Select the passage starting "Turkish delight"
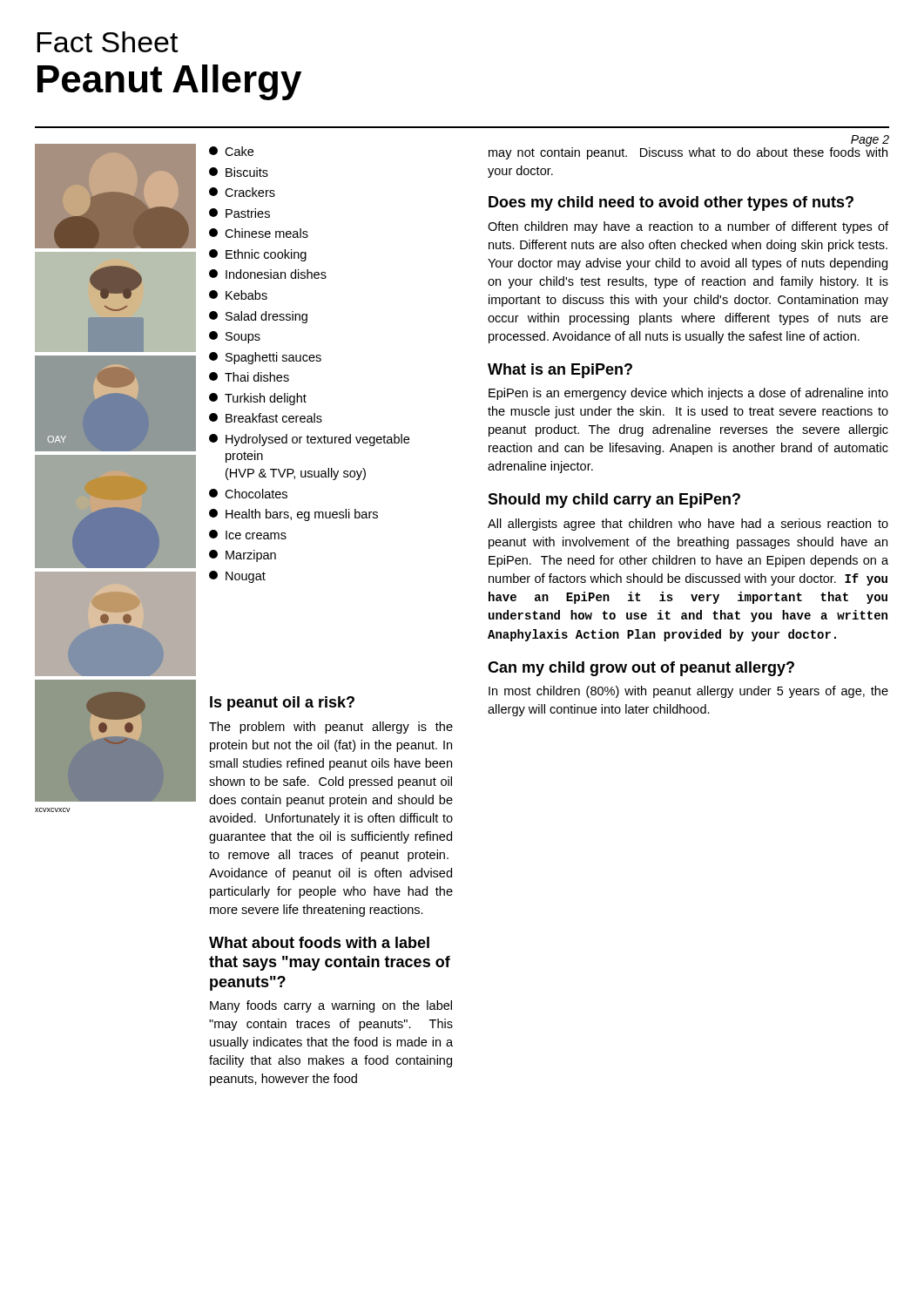The width and height of the screenshot is (924, 1307). pos(258,399)
